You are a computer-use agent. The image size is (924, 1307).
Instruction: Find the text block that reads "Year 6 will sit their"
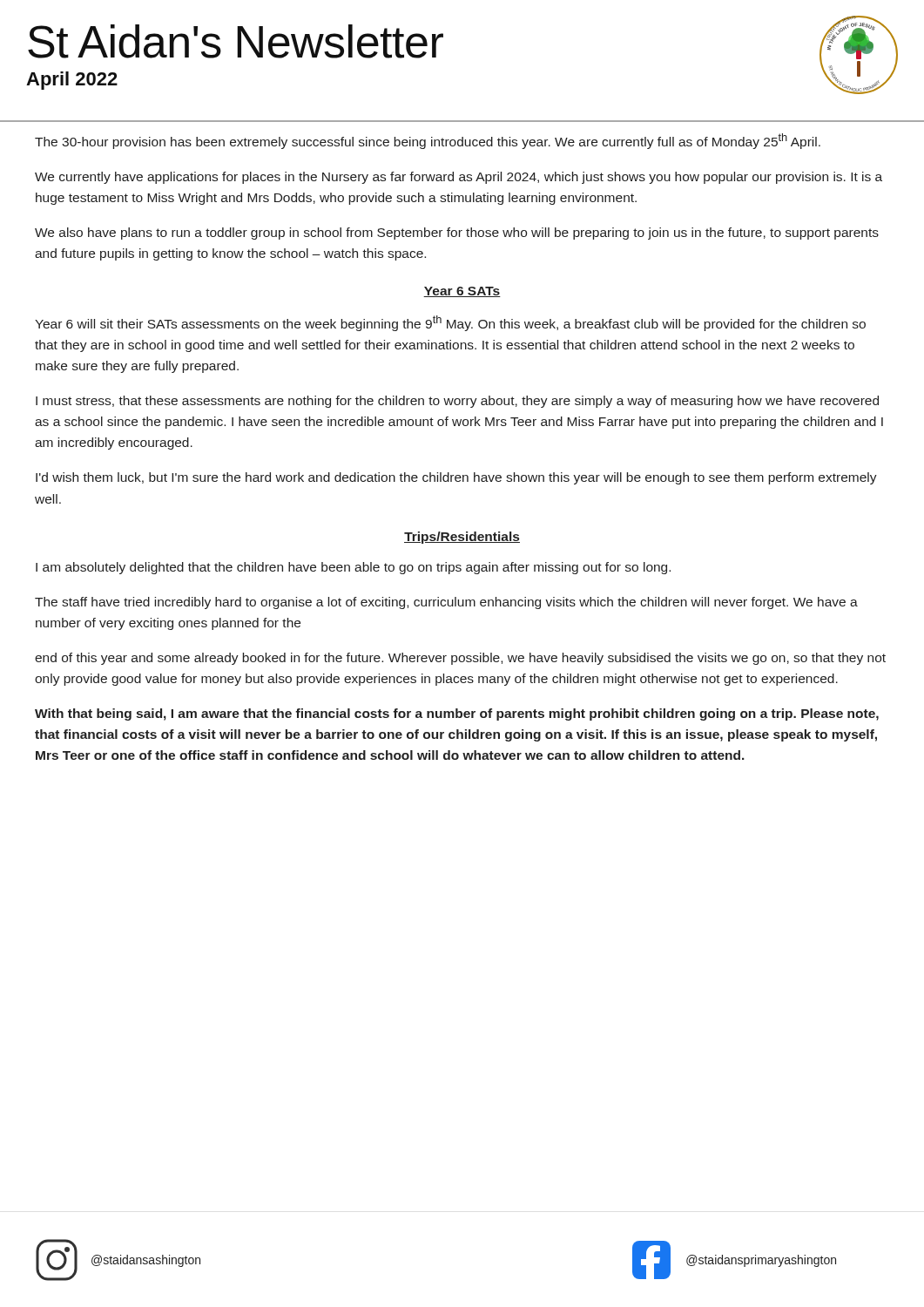451,343
